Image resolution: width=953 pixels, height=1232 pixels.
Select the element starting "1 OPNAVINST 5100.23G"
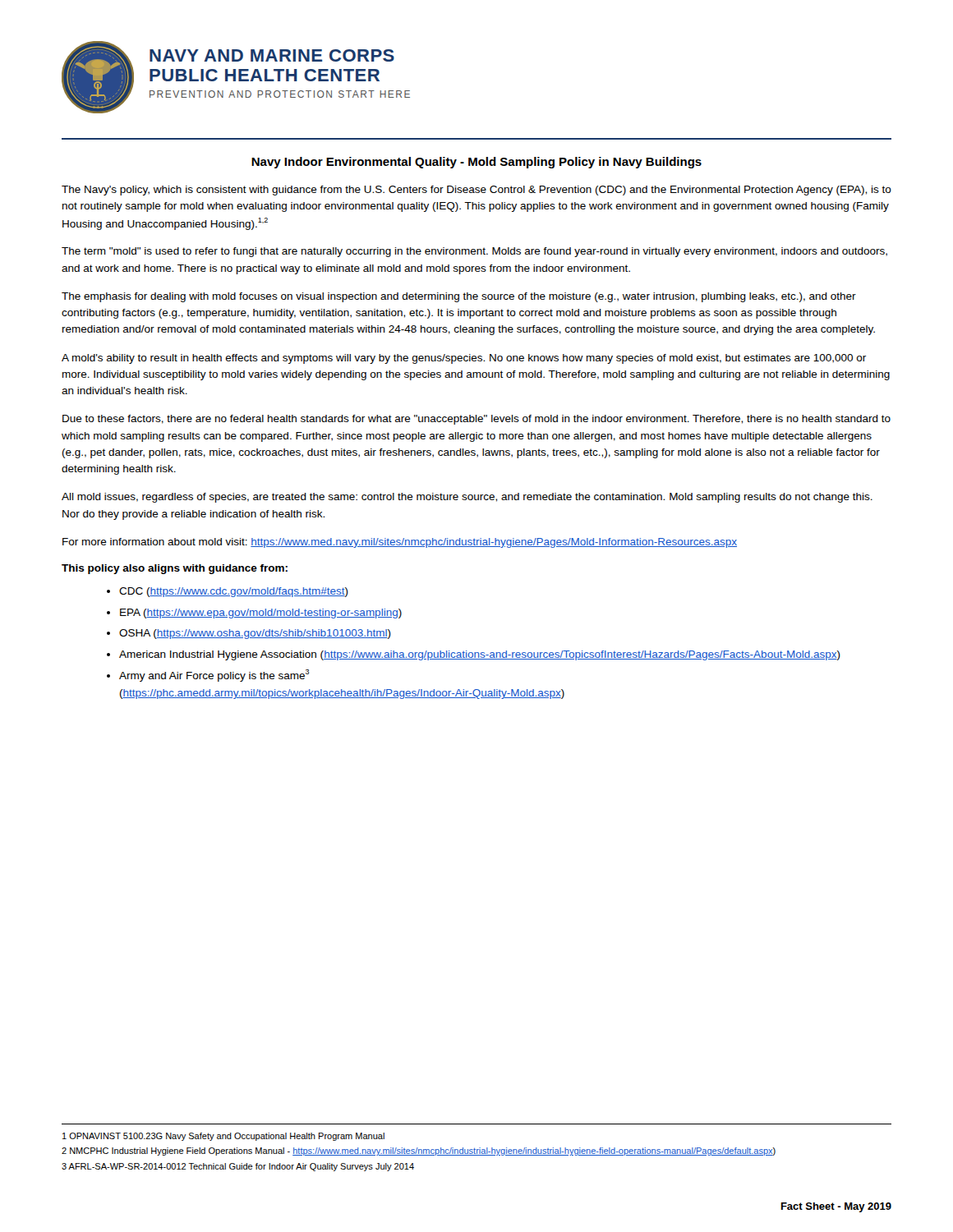(x=223, y=1136)
